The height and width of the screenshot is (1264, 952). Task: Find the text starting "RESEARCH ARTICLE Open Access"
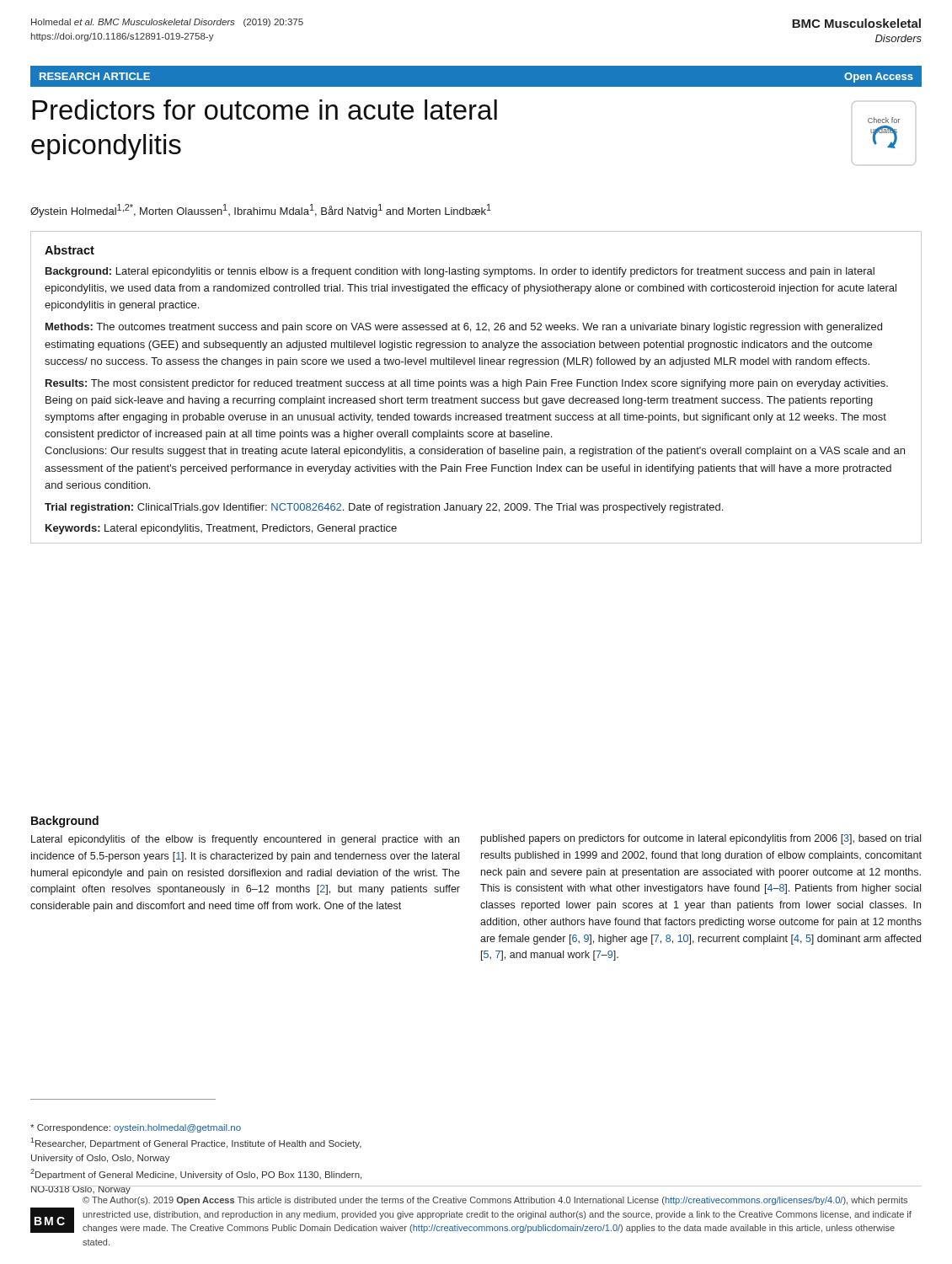pyautogui.click(x=476, y=76)
